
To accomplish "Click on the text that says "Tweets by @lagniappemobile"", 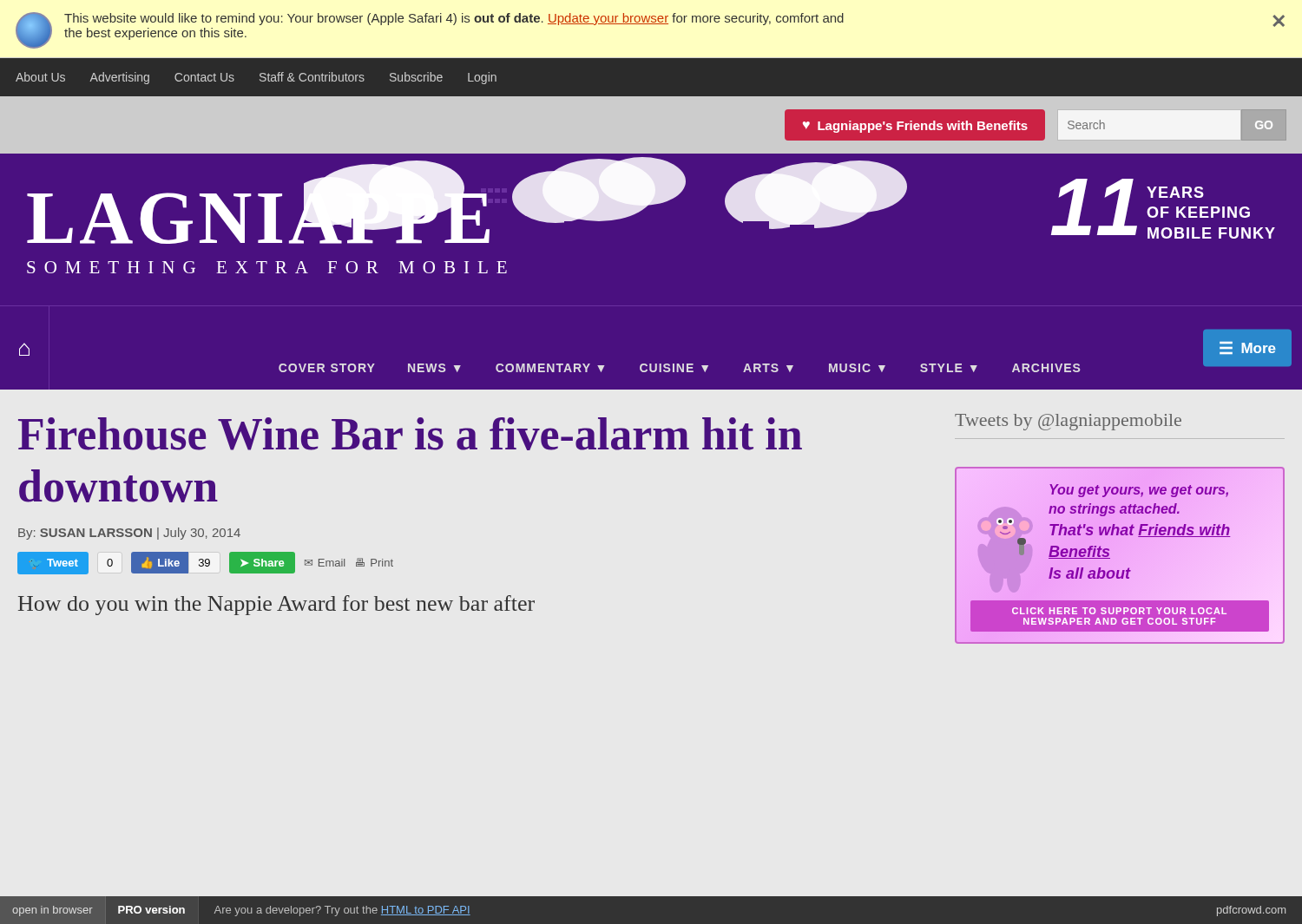I will [1068, 419].
